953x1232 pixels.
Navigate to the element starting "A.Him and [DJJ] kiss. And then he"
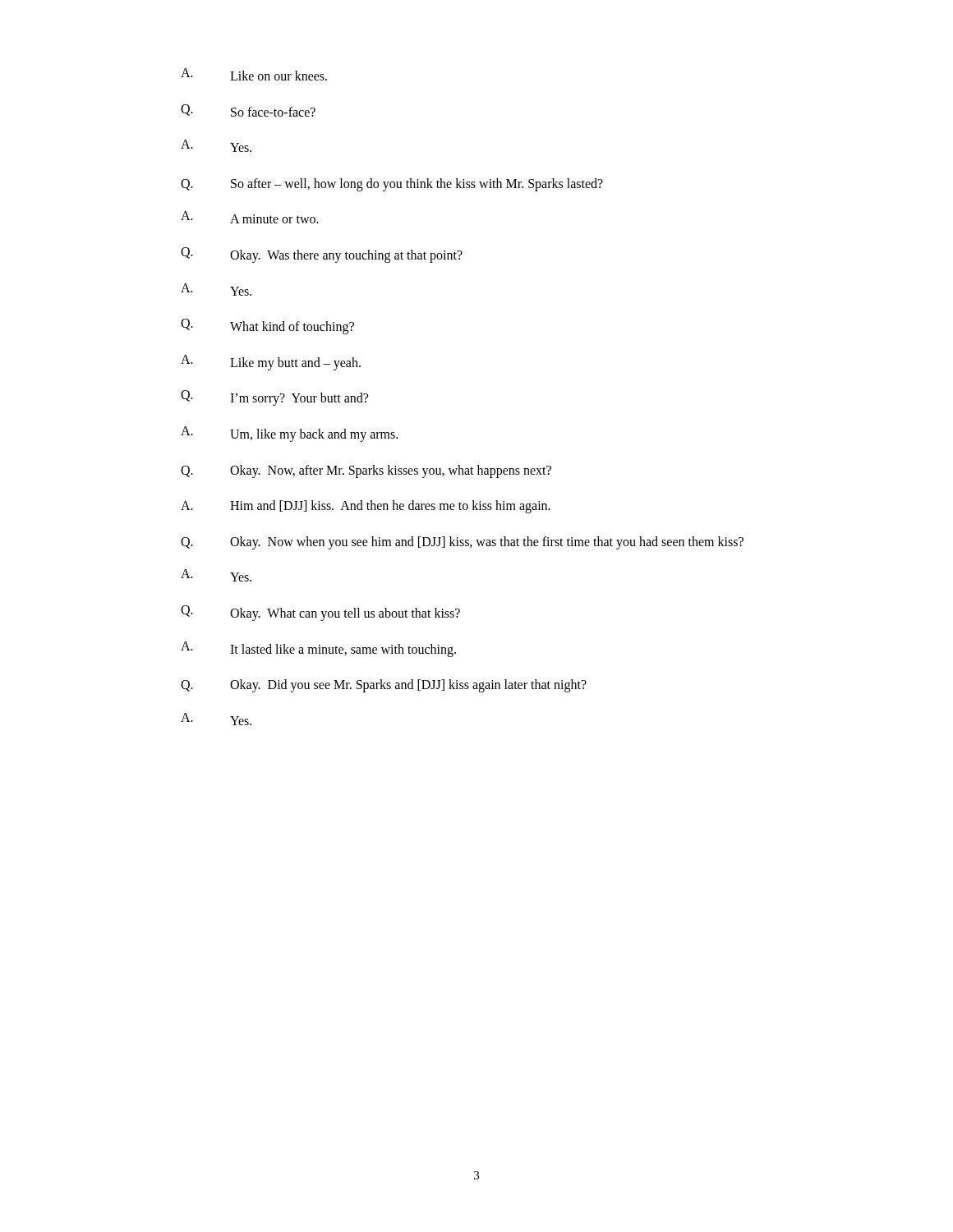(x=366, y=506)
